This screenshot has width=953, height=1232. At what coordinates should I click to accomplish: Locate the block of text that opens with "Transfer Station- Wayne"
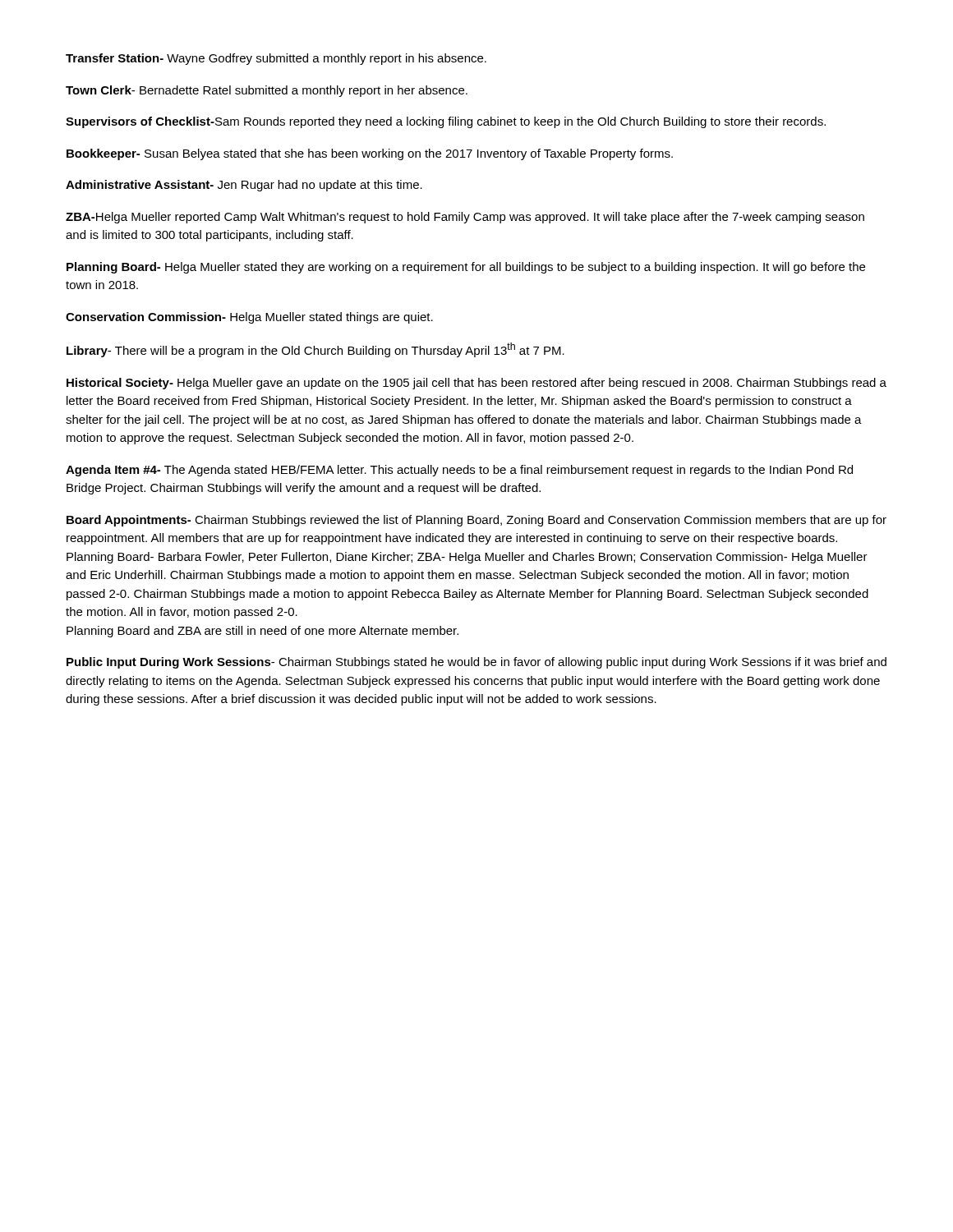click(x=276, y=58)
